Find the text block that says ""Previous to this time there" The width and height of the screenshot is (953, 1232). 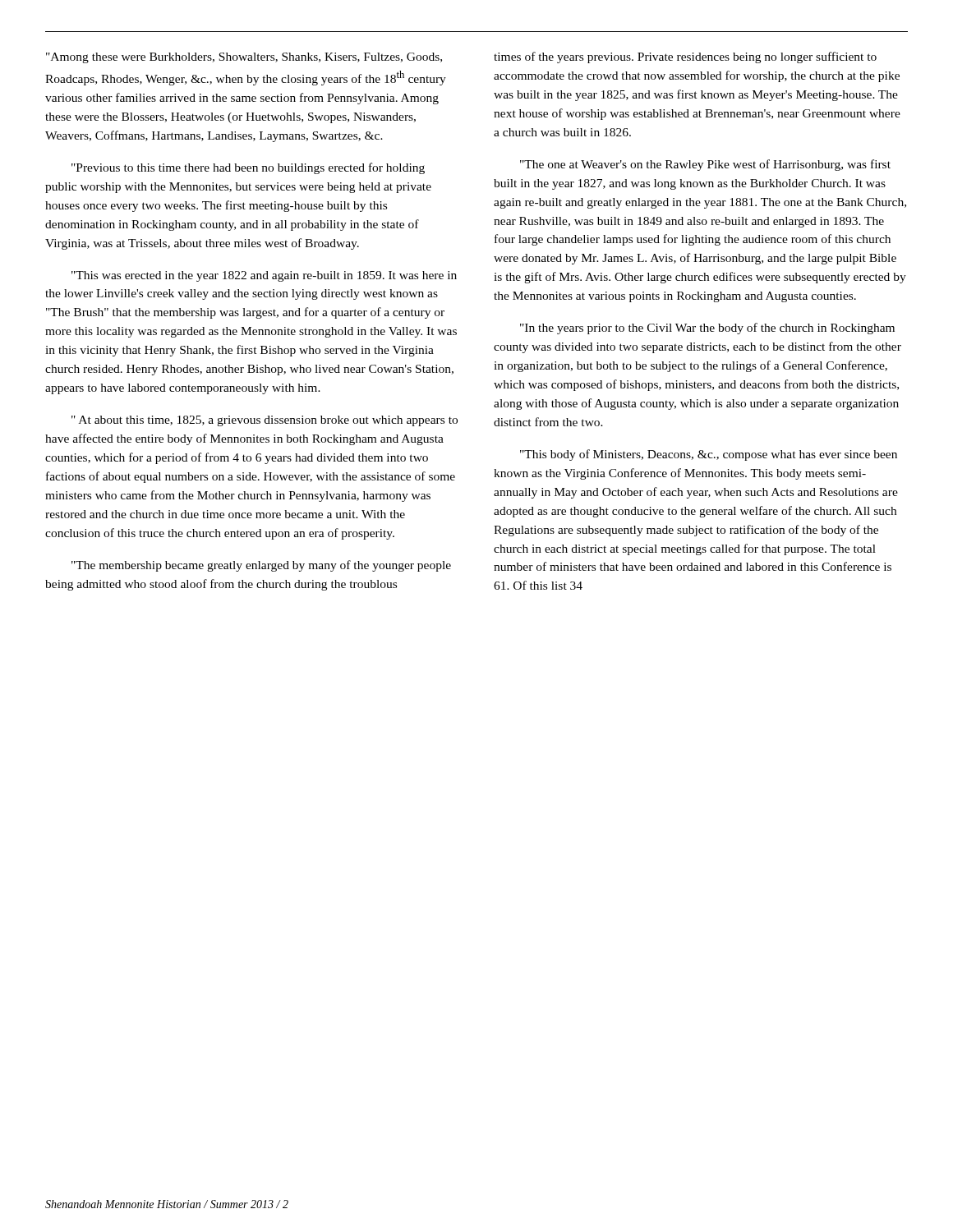click(x=252, y=205)
